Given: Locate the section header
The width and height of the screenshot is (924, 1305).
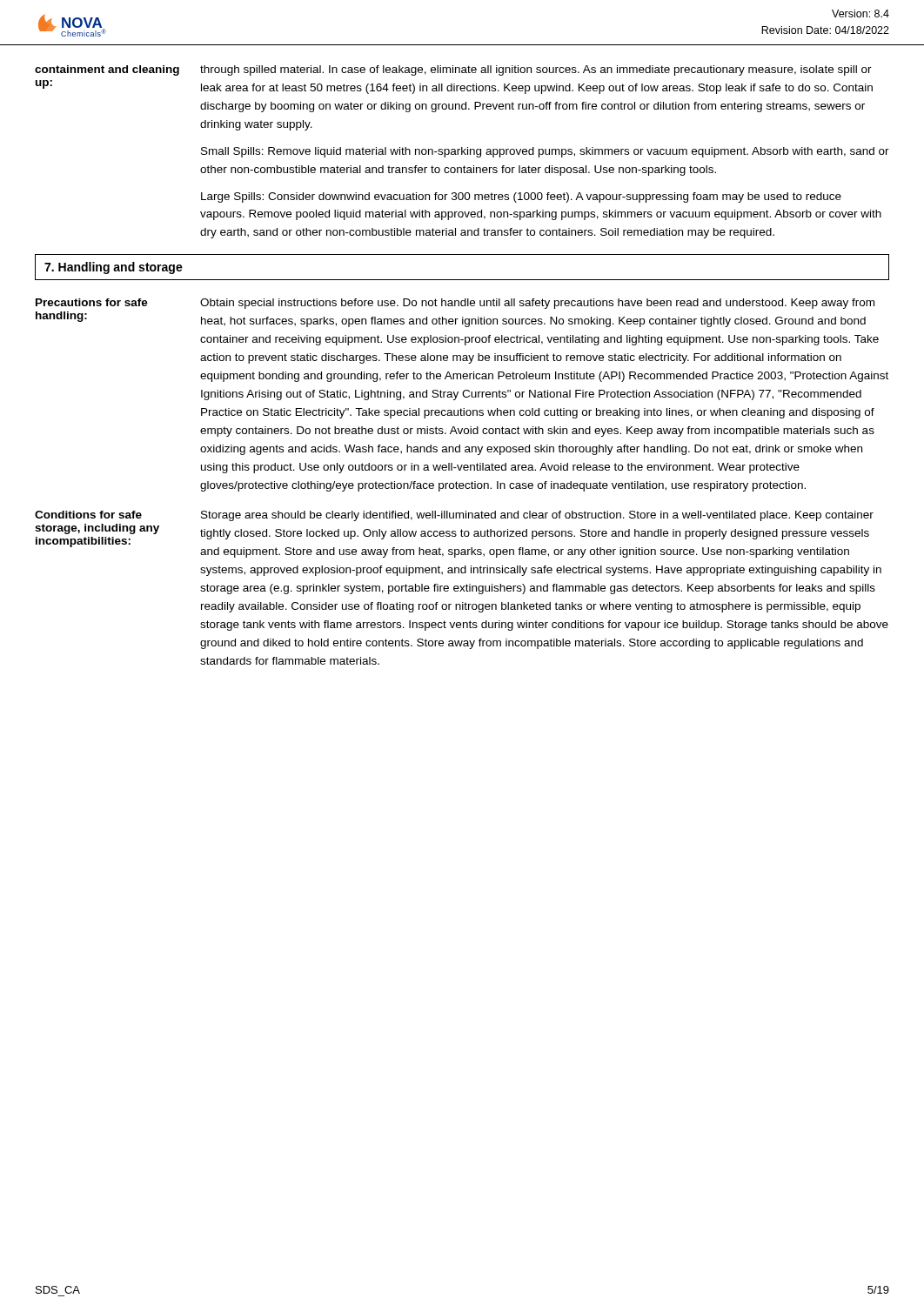Looking at the screenshot, I should click(113, 267).
